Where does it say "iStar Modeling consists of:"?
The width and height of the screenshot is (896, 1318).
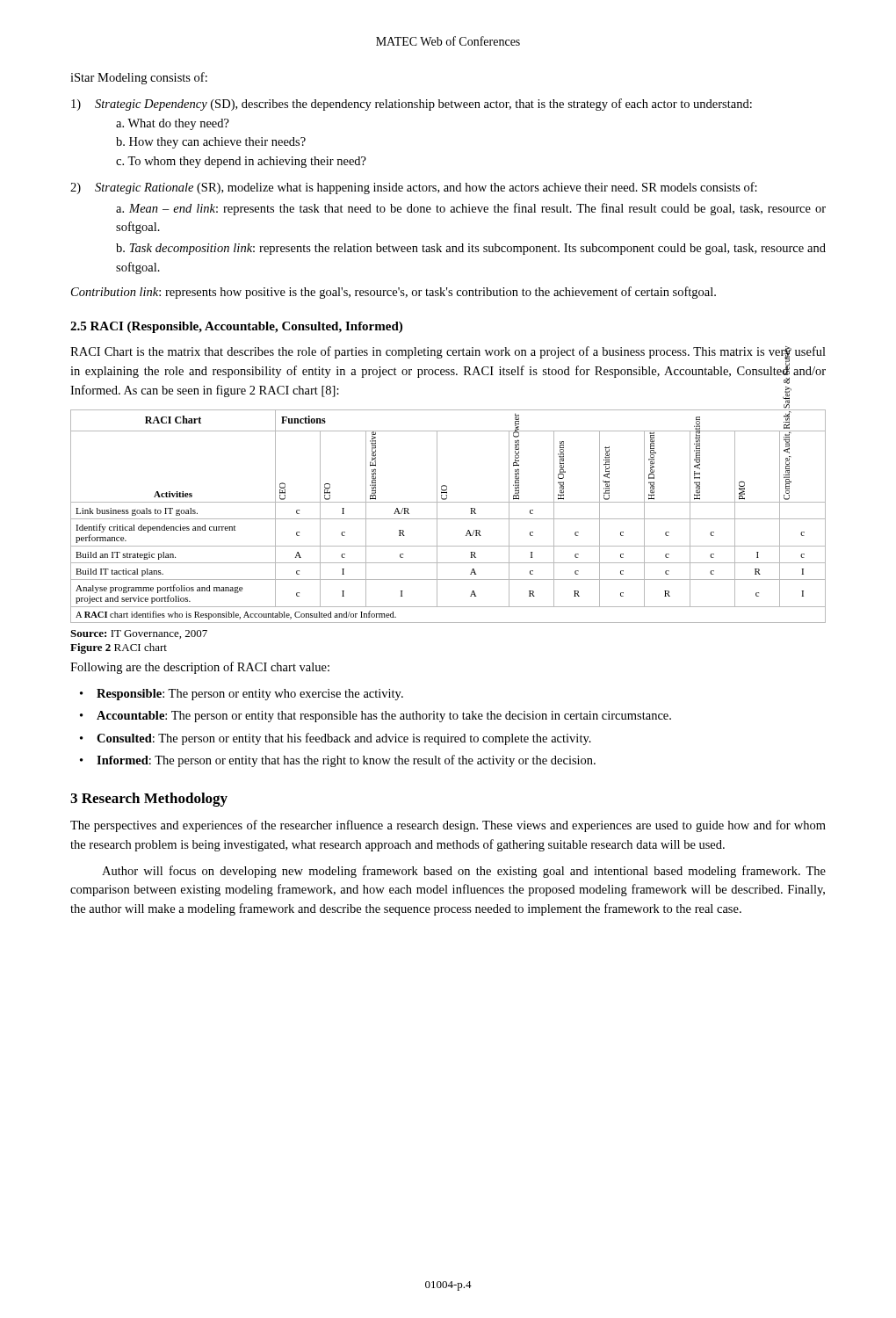[x=139, y=77]
